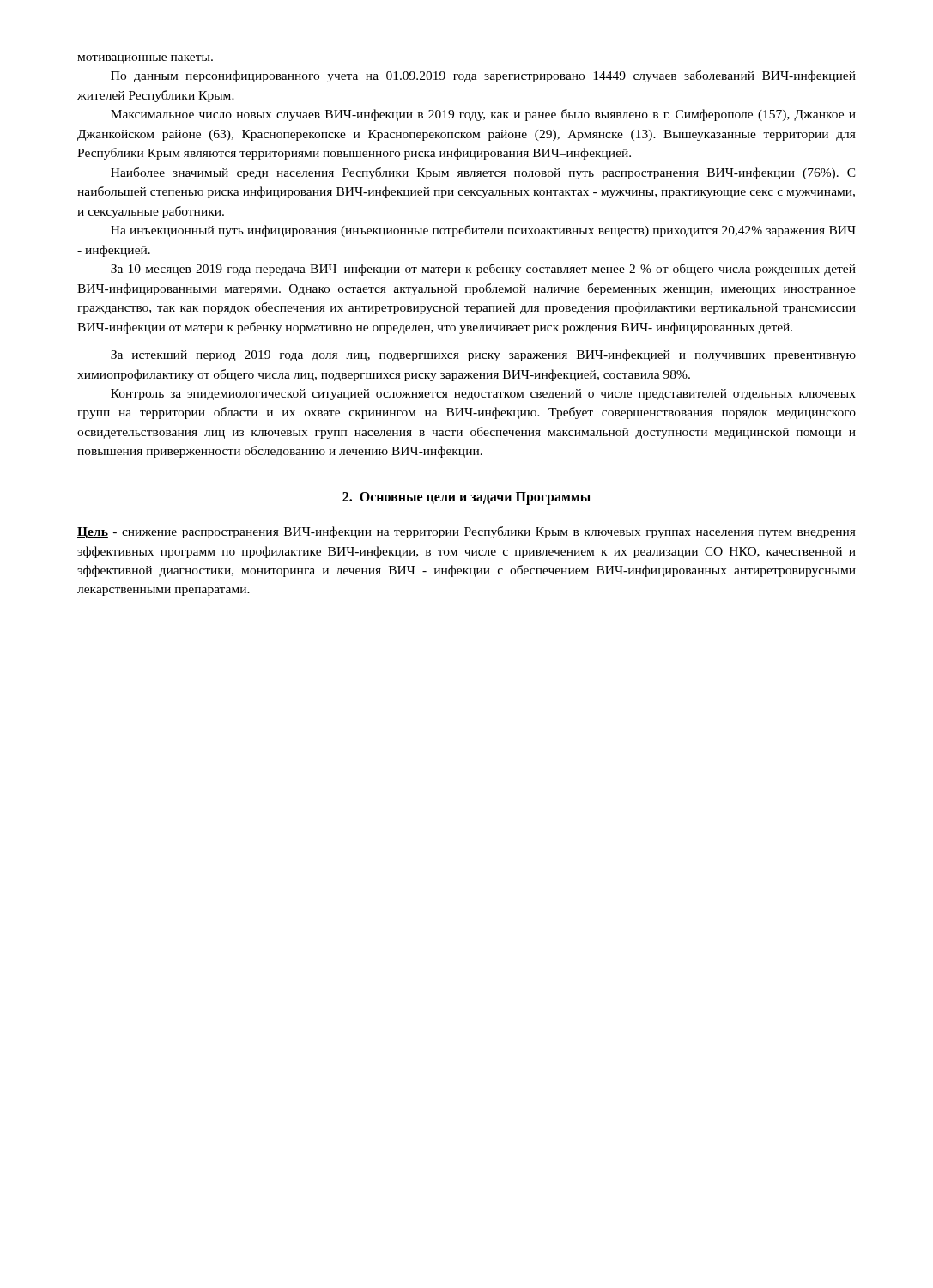933x1288 pixels.
Task: Click on the text block with the text "Наиболее значимый среди населения Республики Крым является"
Action: pyautogui.click(x=466, y=192)
